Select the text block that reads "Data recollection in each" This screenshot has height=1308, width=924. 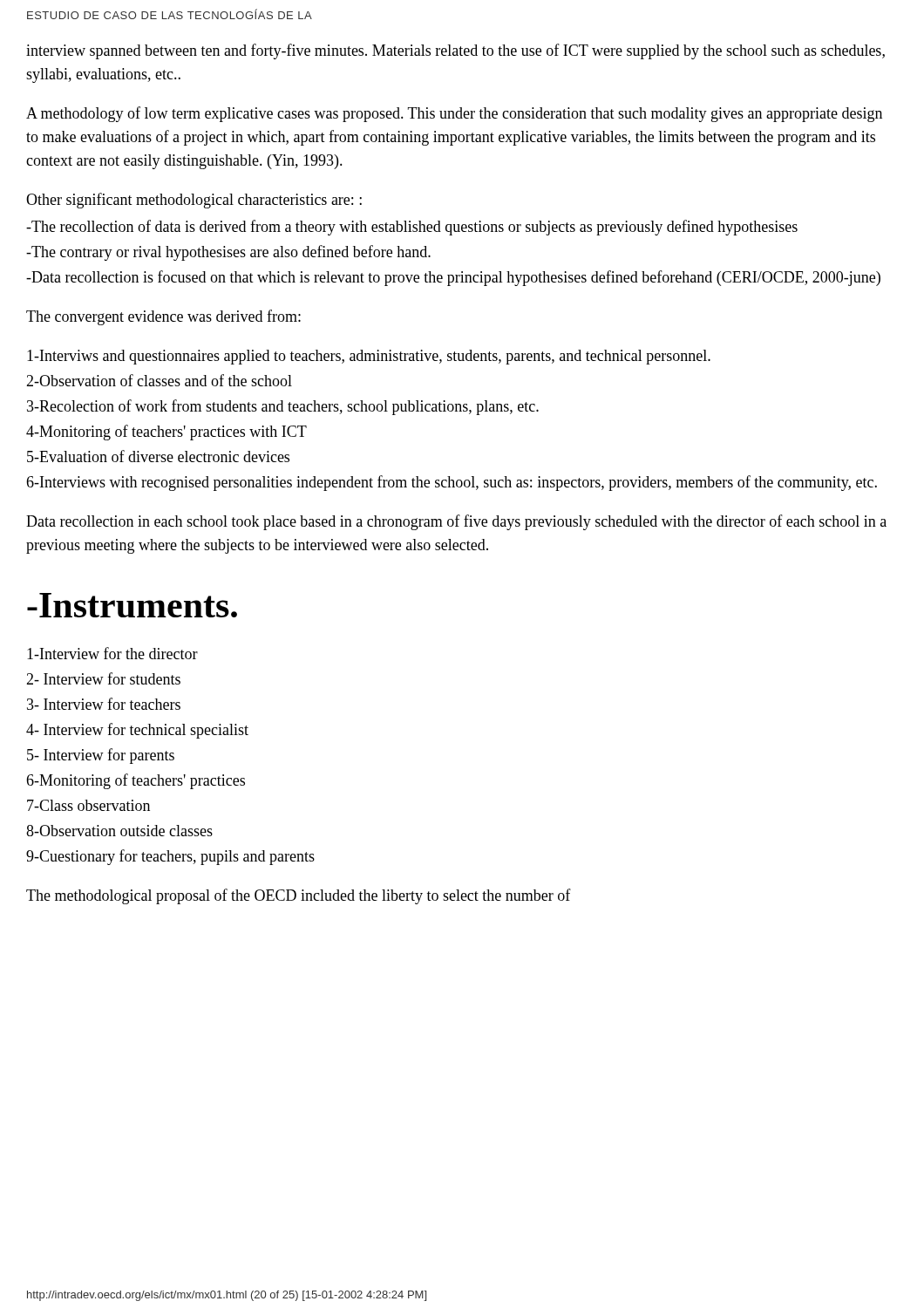[456, 533]
